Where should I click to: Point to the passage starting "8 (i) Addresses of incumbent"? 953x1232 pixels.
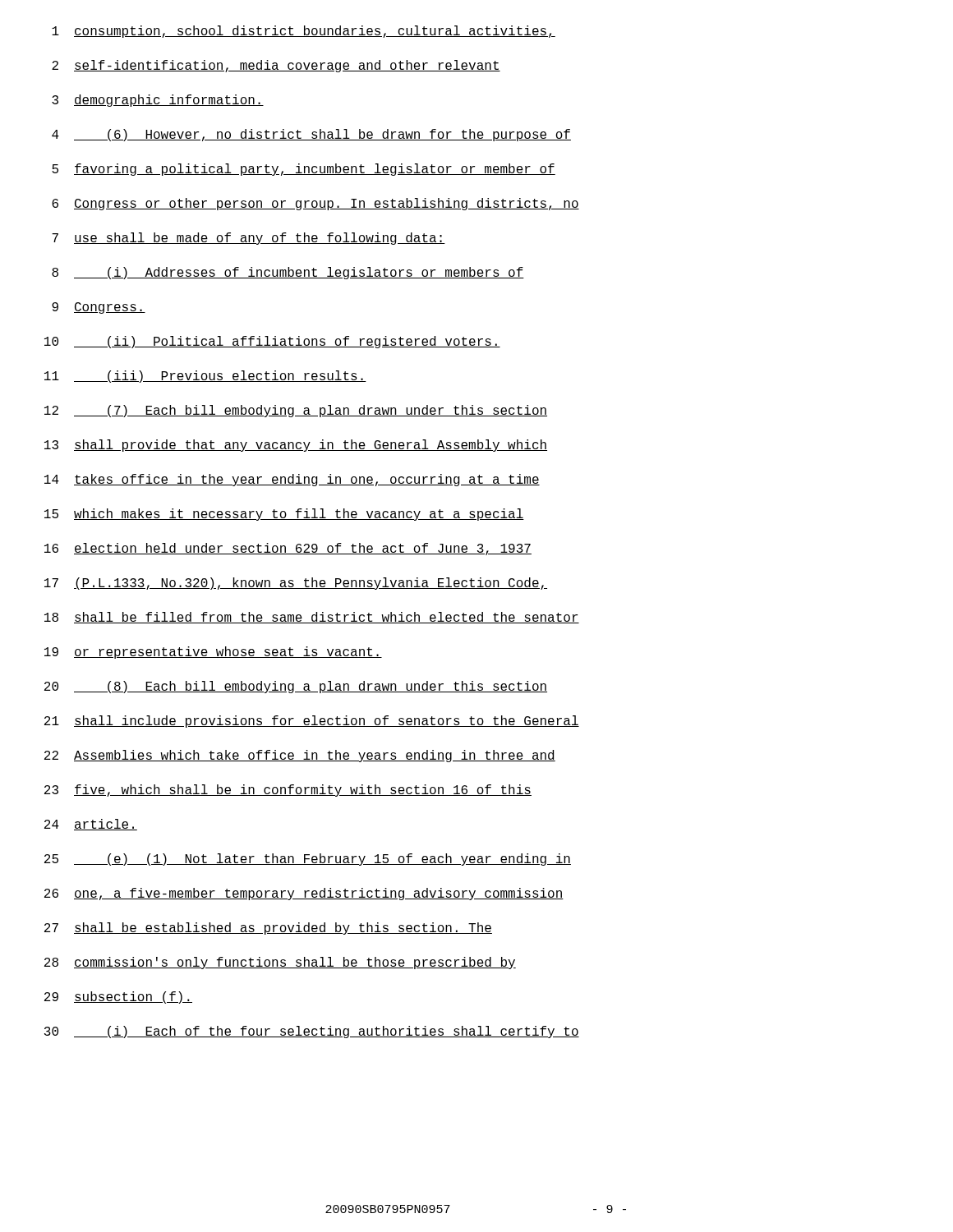click(476, 274)
